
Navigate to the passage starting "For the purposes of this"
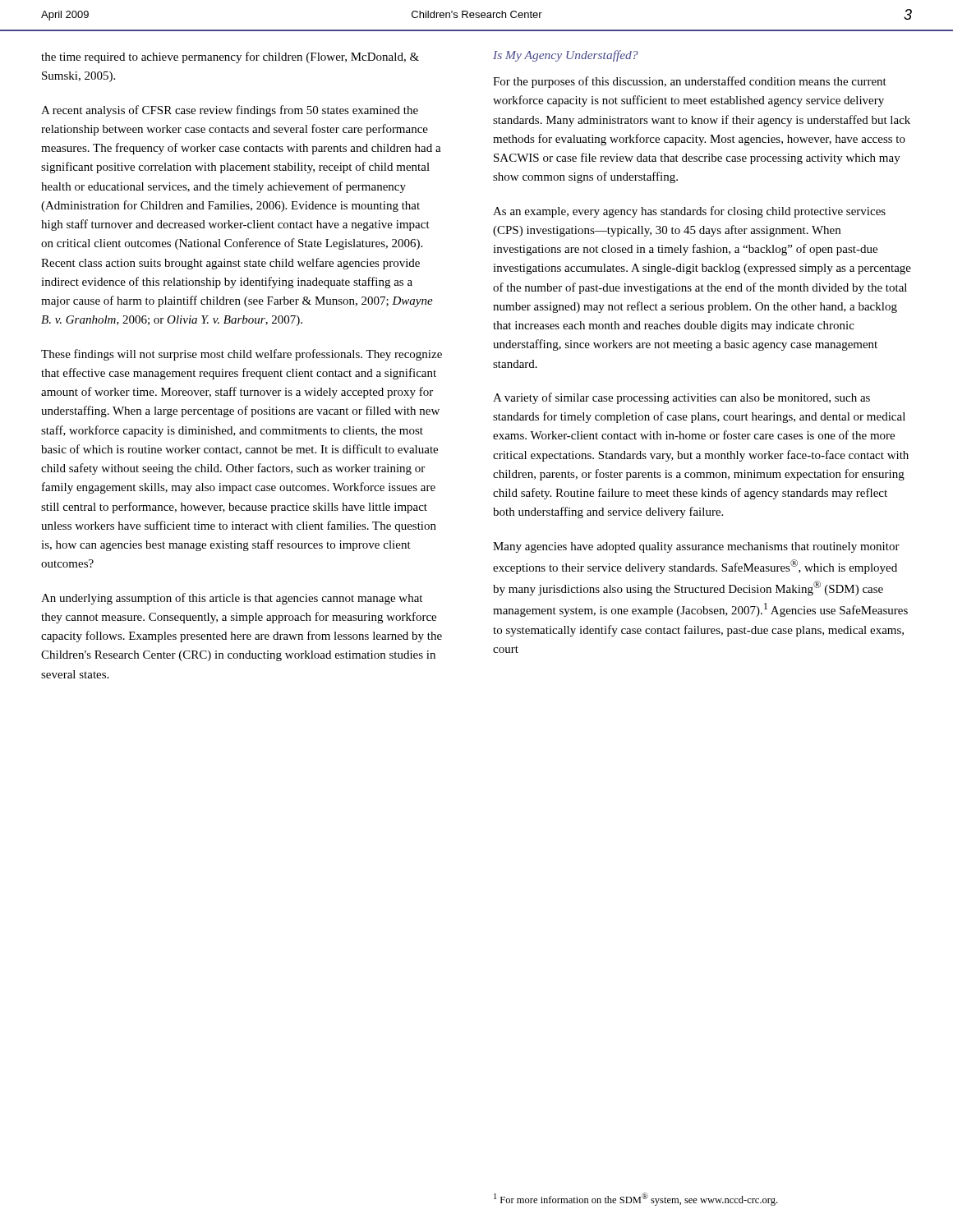[702, 129]
